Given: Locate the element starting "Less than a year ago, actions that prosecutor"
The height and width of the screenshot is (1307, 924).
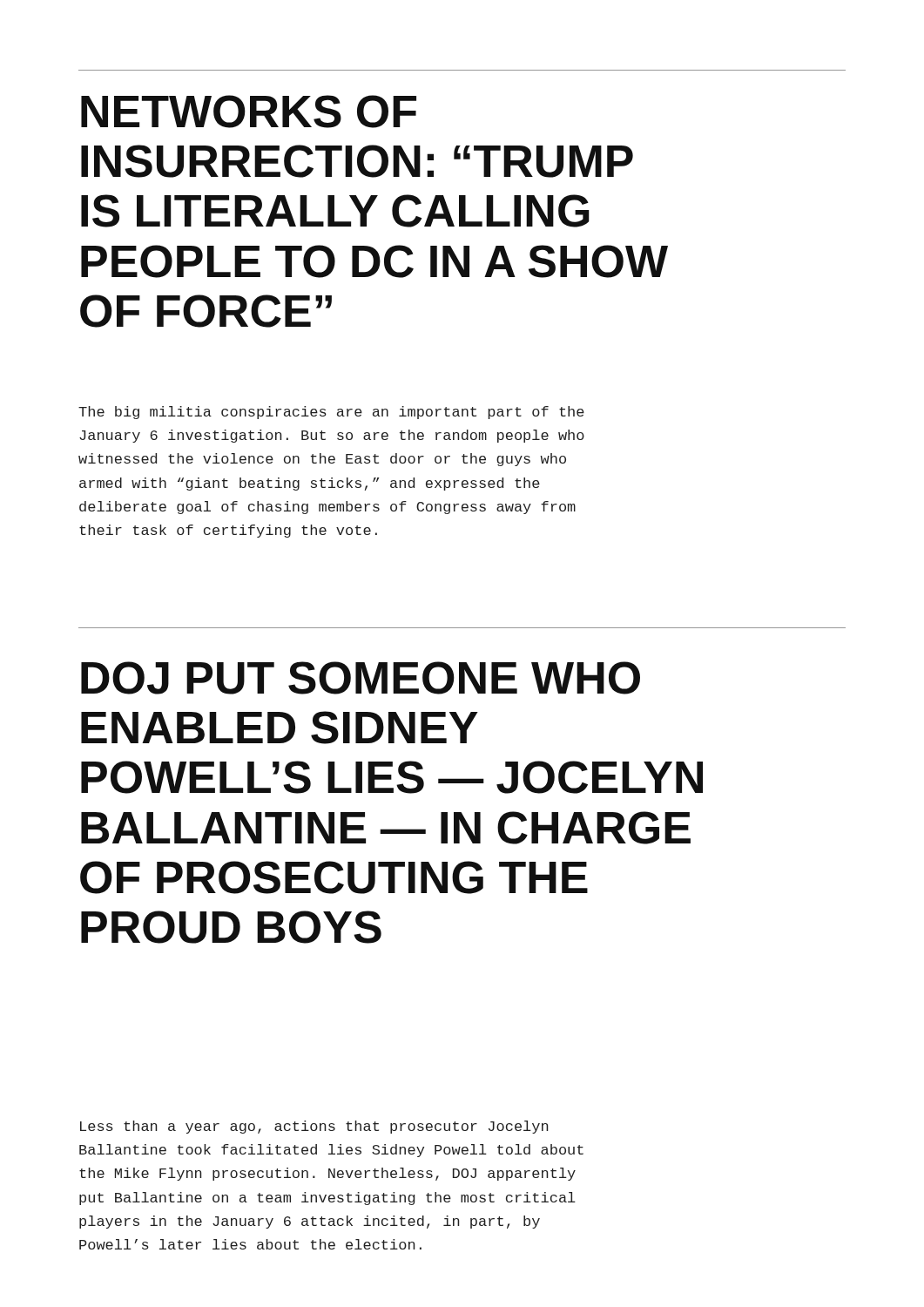Looking at the screenshot, I should coord(332,1186).
